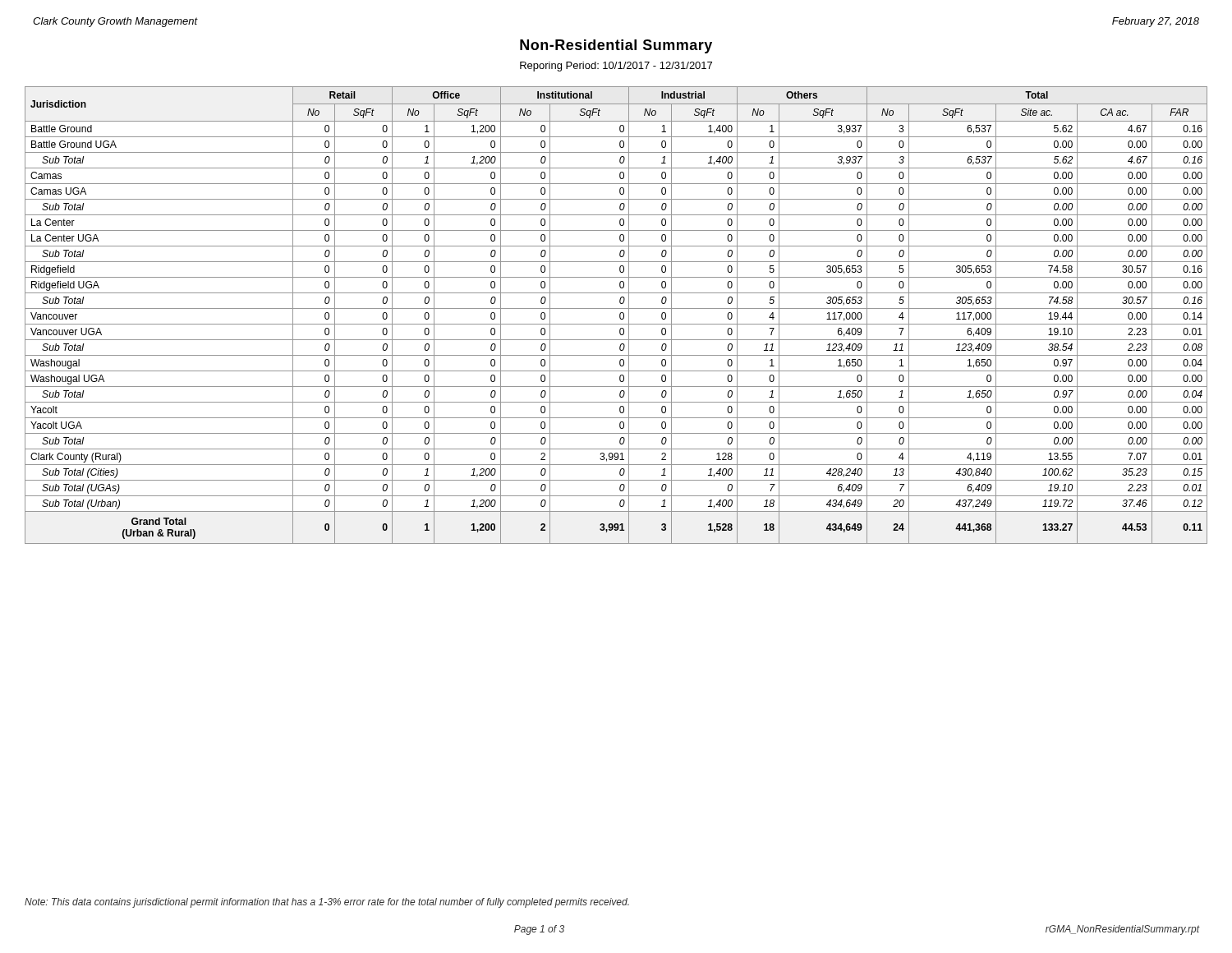Click on the title that says "Non-Residential Summary"
Viewport: 1232px width, 953px height.
pos(616,45)
